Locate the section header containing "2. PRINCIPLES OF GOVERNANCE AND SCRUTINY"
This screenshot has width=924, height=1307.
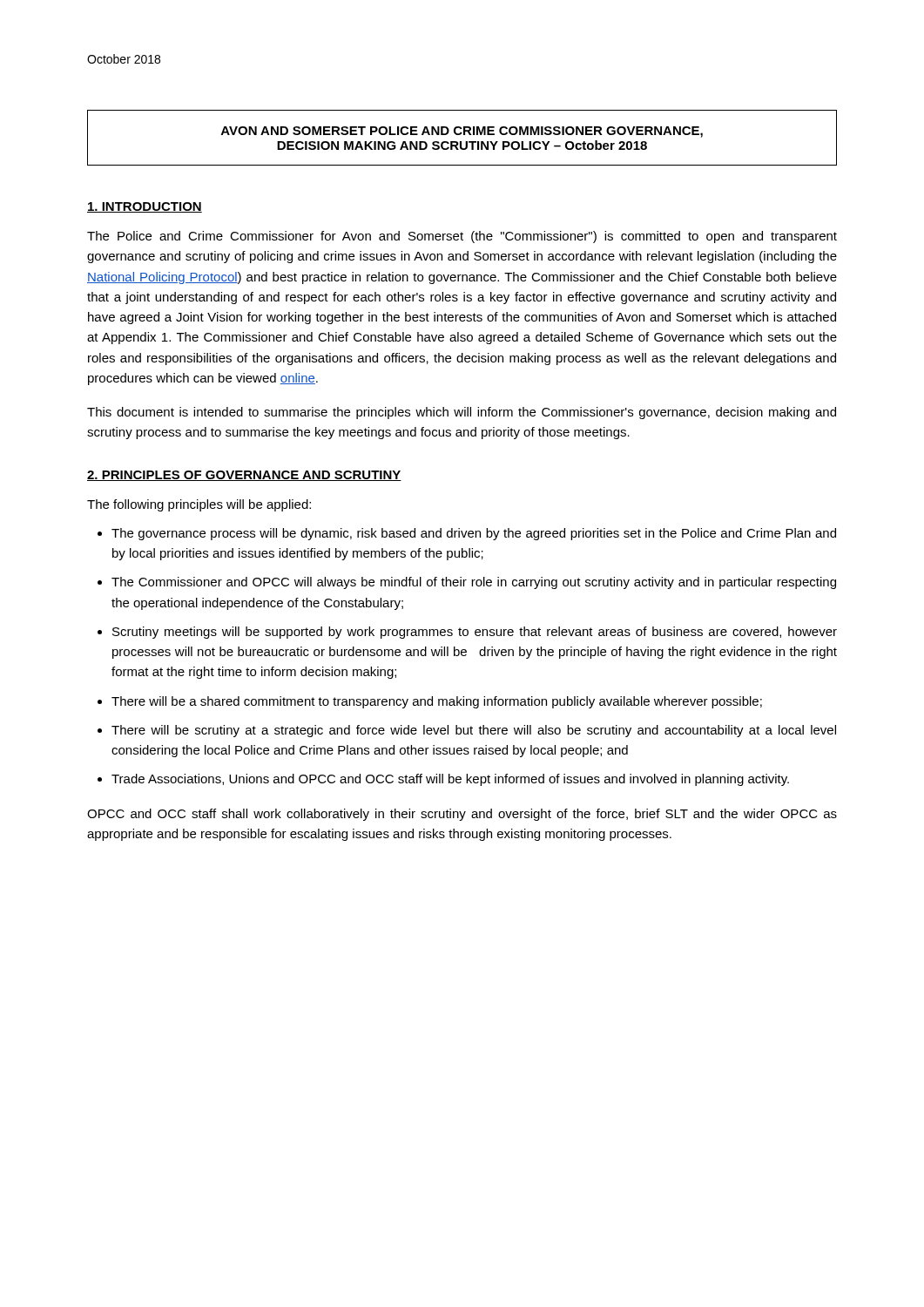tap(244, 474)
